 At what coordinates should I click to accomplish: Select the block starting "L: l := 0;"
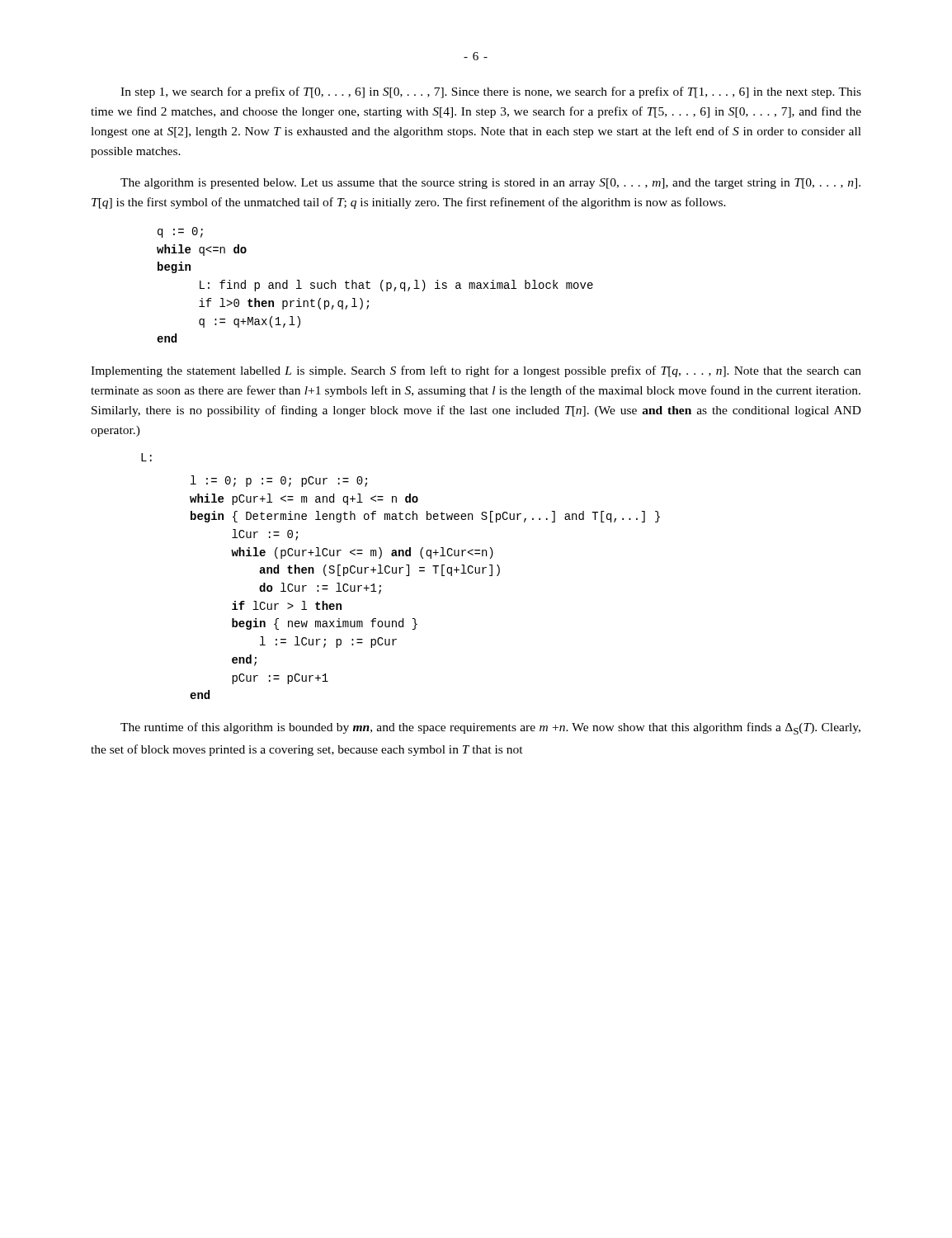point(501,578)
